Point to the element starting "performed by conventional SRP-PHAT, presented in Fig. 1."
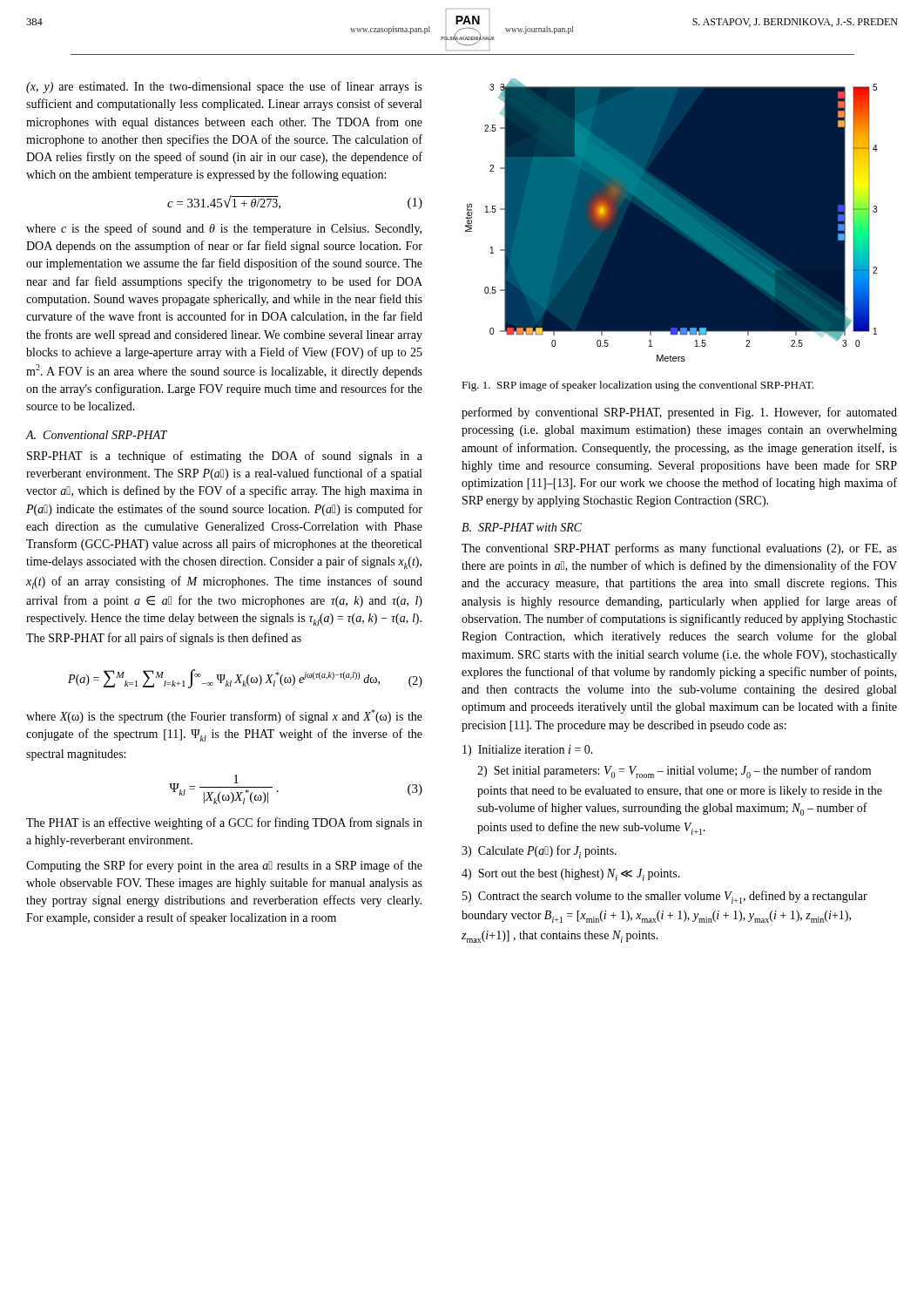 tap(679, 457)
